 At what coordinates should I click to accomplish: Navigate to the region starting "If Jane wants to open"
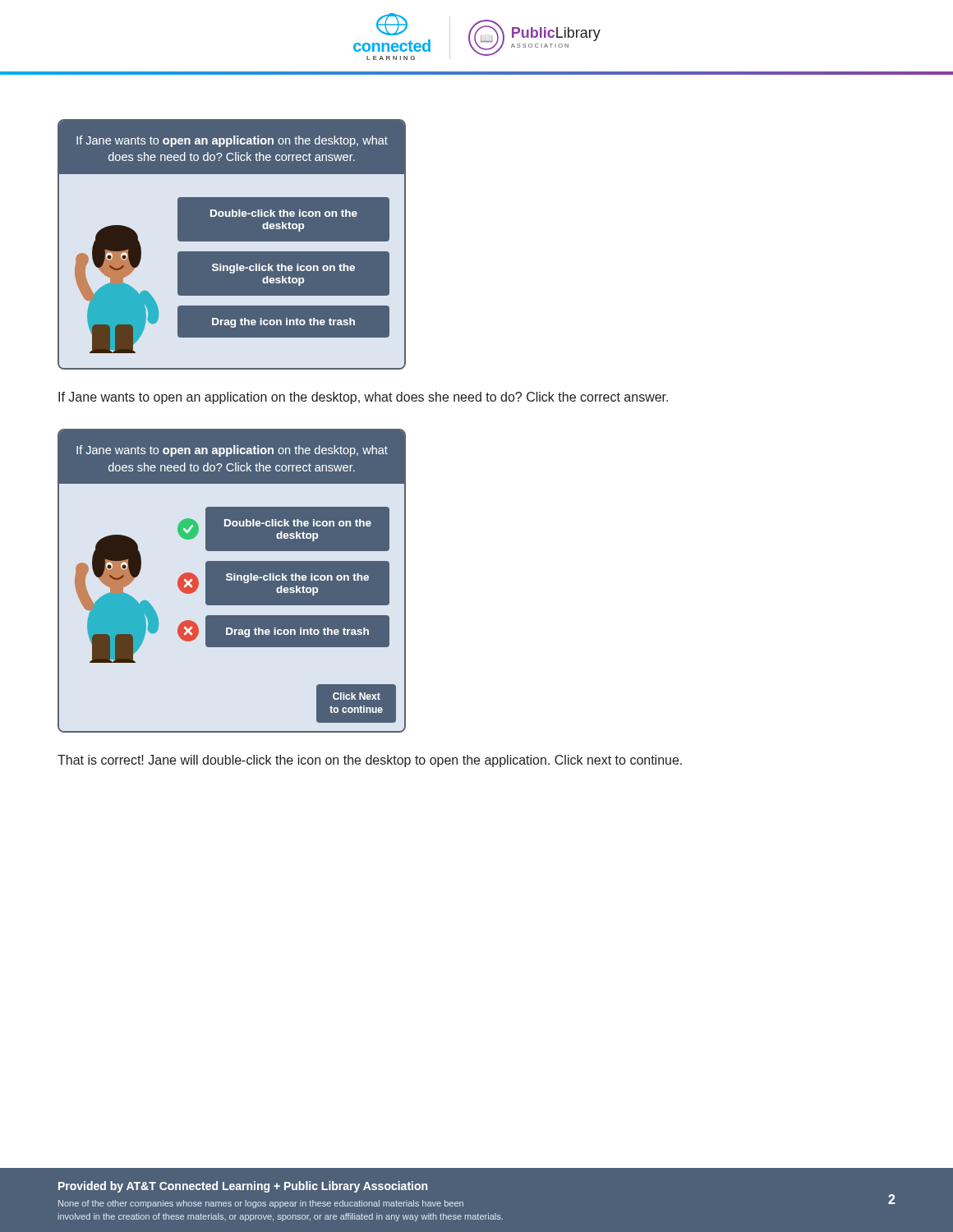pos(363,397)
